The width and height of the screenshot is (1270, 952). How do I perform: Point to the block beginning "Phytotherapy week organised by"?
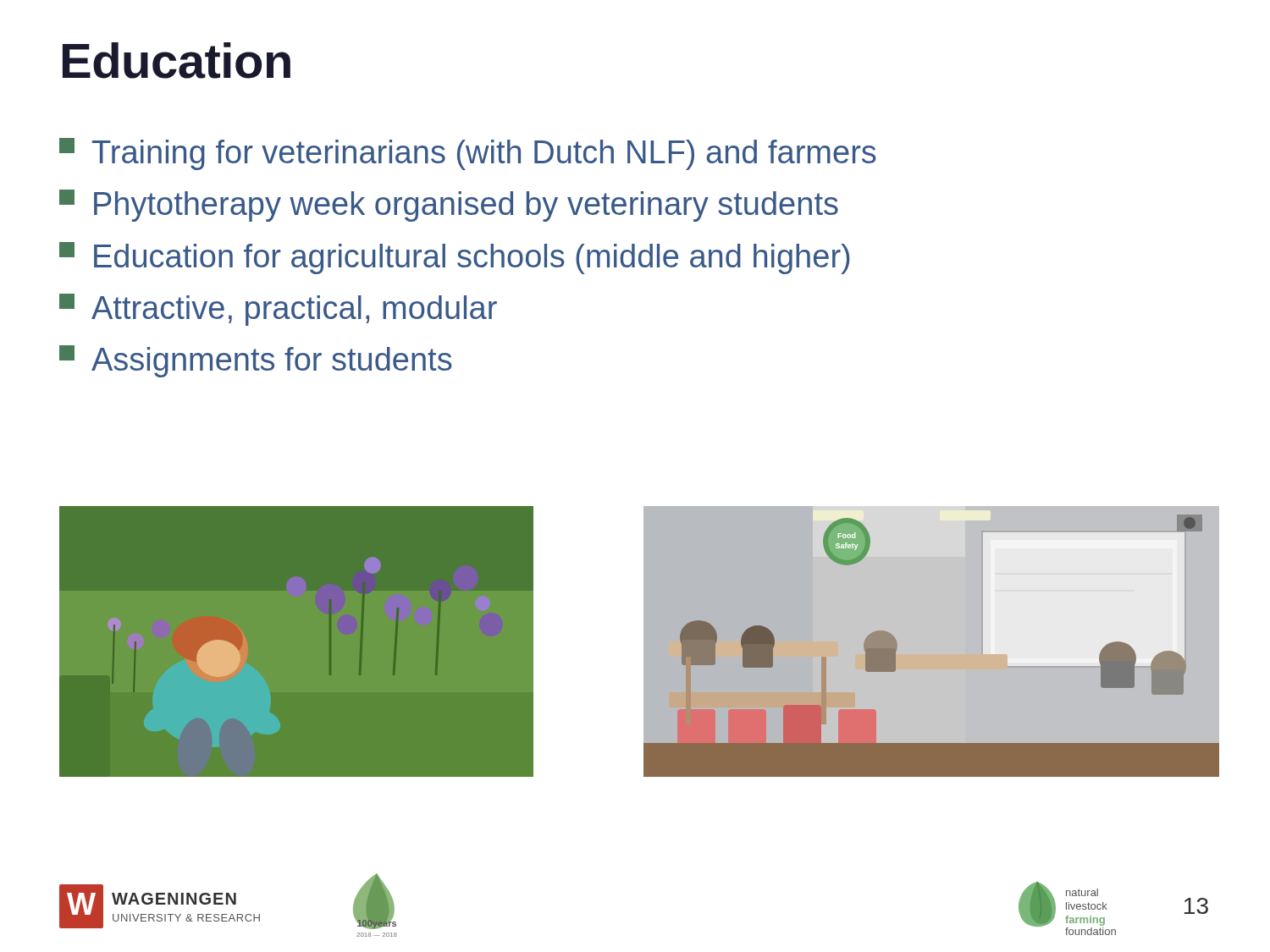tap(449, 205)
